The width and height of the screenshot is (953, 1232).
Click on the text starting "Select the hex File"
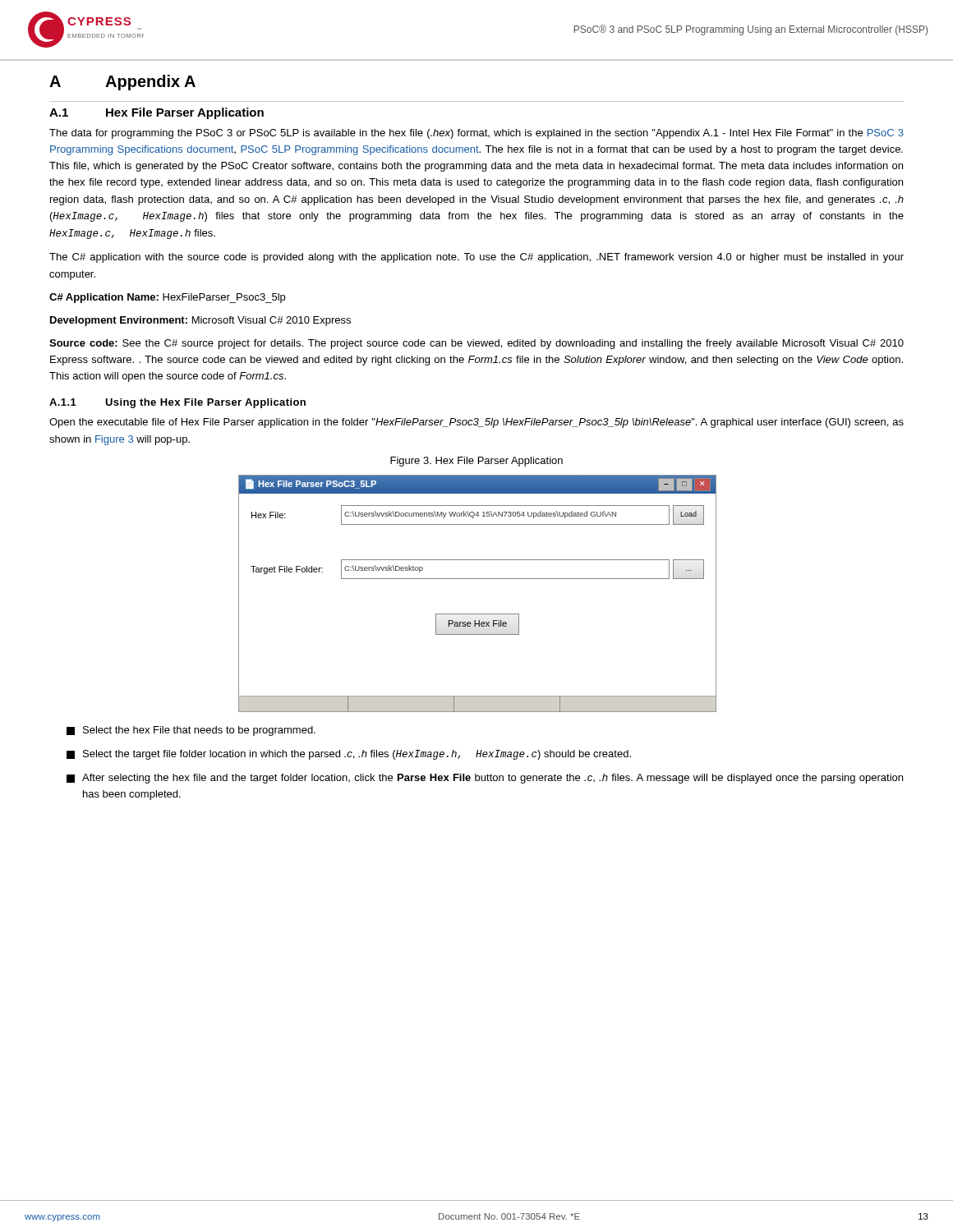[191, 731]
